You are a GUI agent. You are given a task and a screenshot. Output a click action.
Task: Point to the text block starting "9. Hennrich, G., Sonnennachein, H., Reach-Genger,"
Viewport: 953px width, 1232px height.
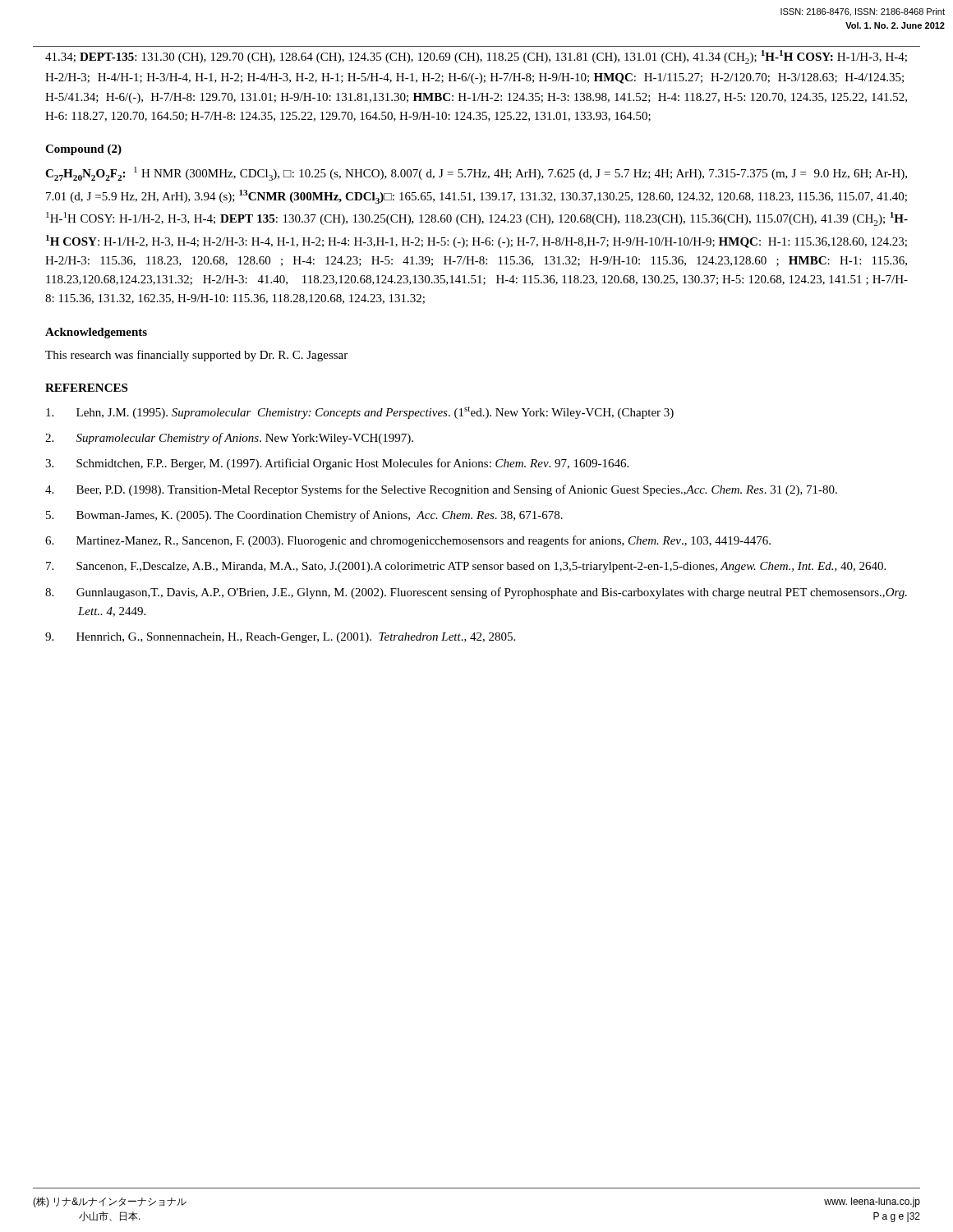(x=281, y=637)
